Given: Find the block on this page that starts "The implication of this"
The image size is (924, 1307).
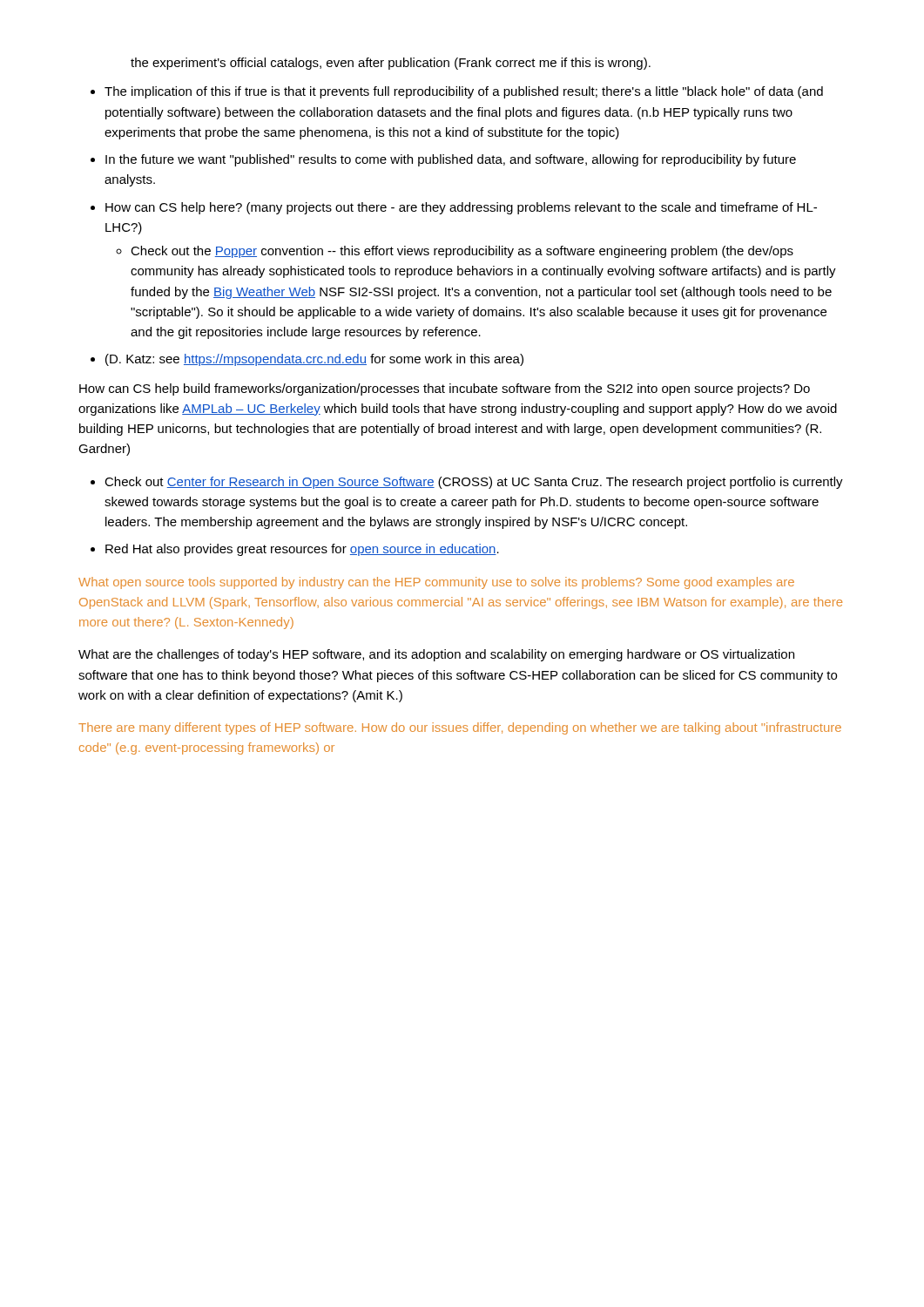Looking at the screenshot, I should pyautogui.click(x=464, y=112).
